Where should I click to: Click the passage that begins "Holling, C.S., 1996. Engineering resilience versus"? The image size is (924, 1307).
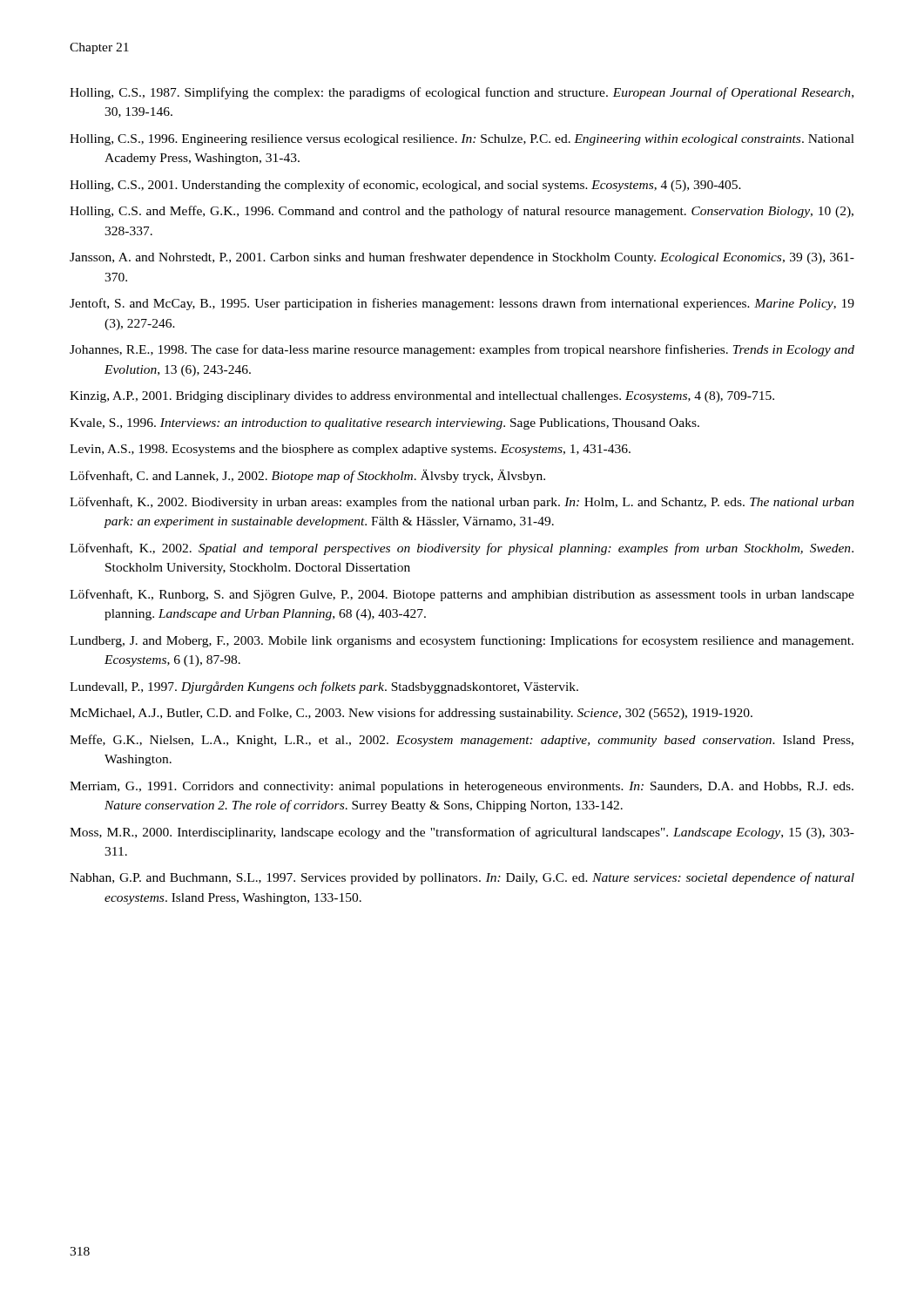point(462,148)
